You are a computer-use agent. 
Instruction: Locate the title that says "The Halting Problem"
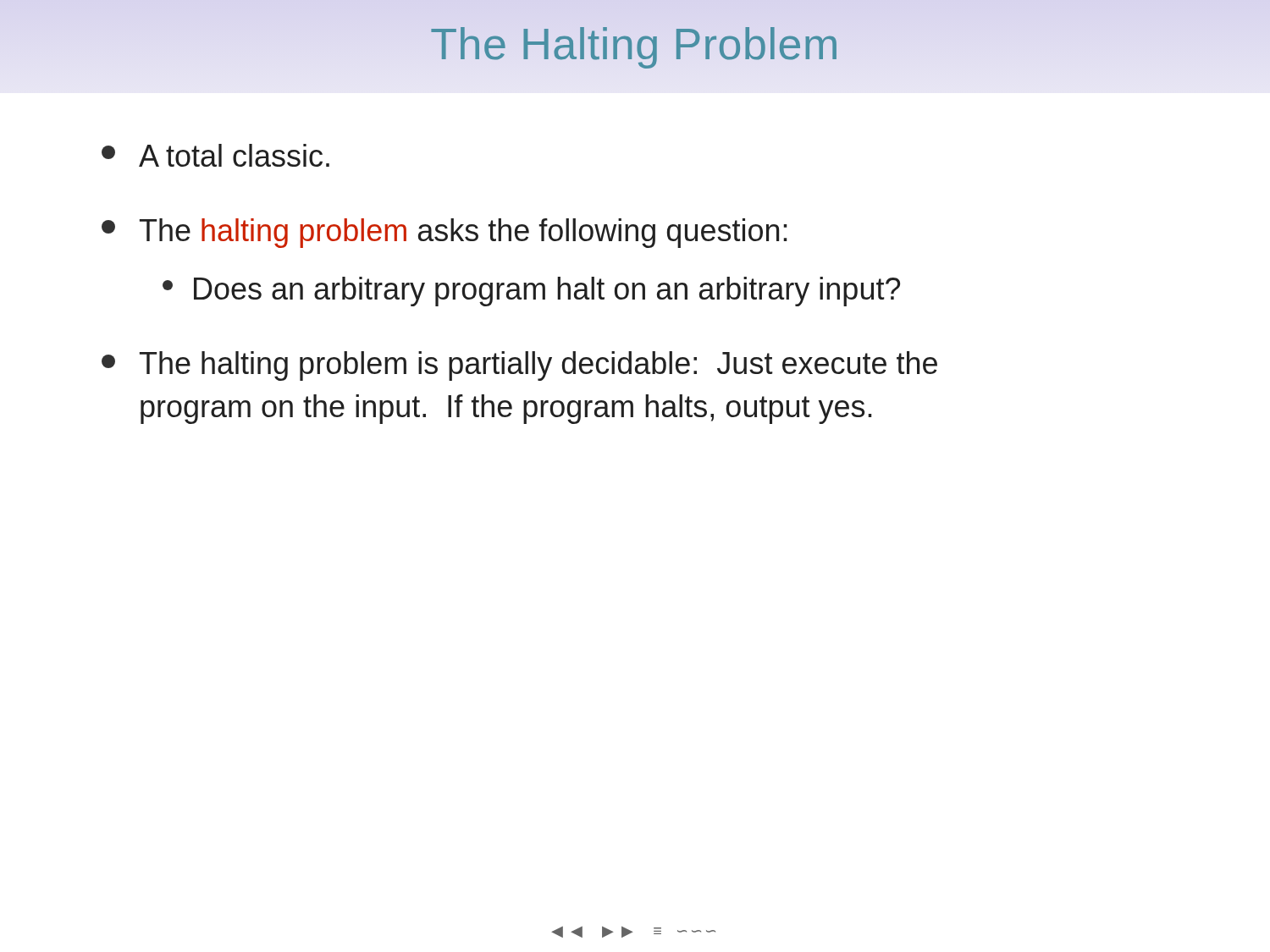pos(635,44)
